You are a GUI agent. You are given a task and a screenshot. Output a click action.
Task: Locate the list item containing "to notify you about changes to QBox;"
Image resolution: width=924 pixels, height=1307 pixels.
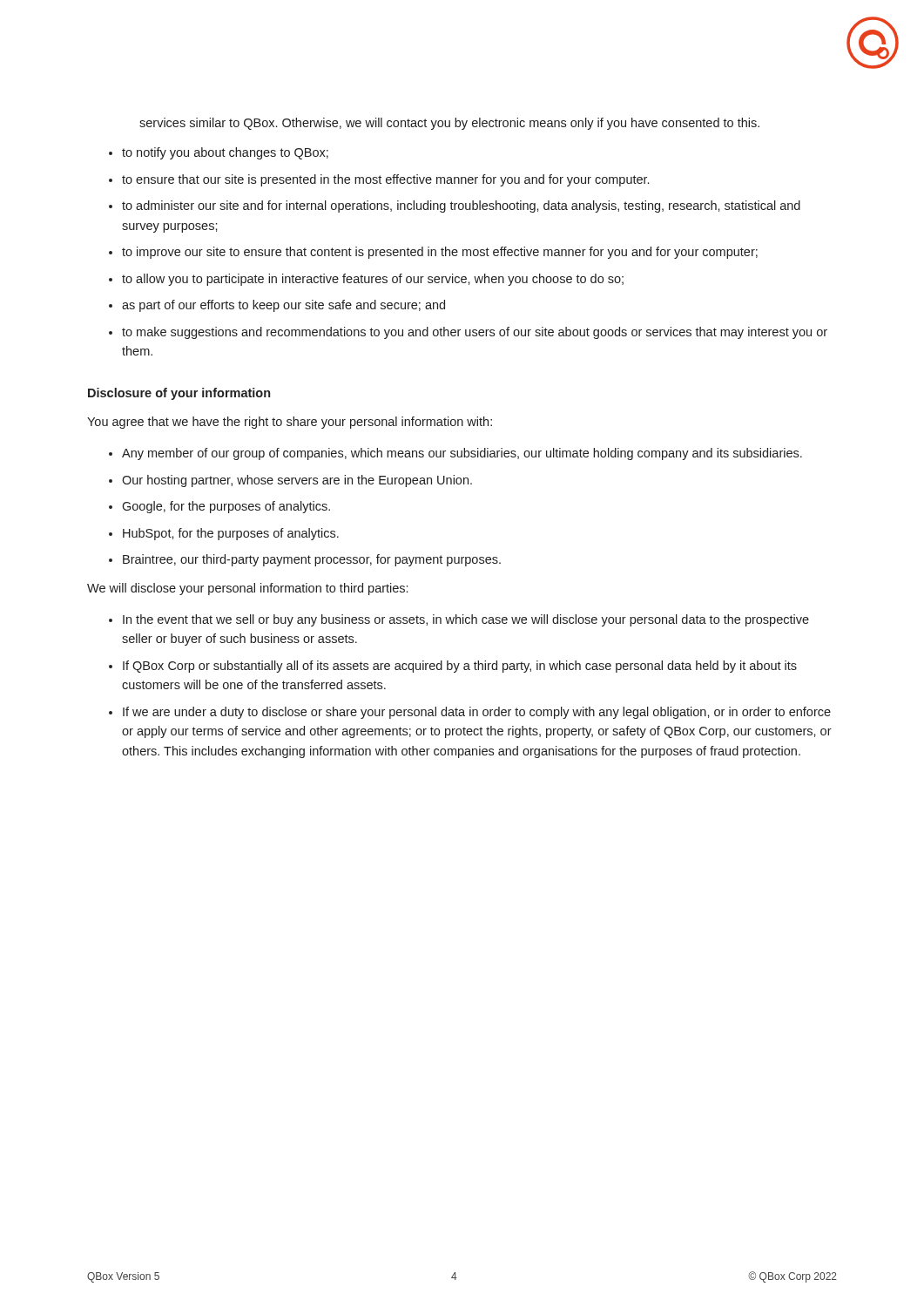pos(226,153)
